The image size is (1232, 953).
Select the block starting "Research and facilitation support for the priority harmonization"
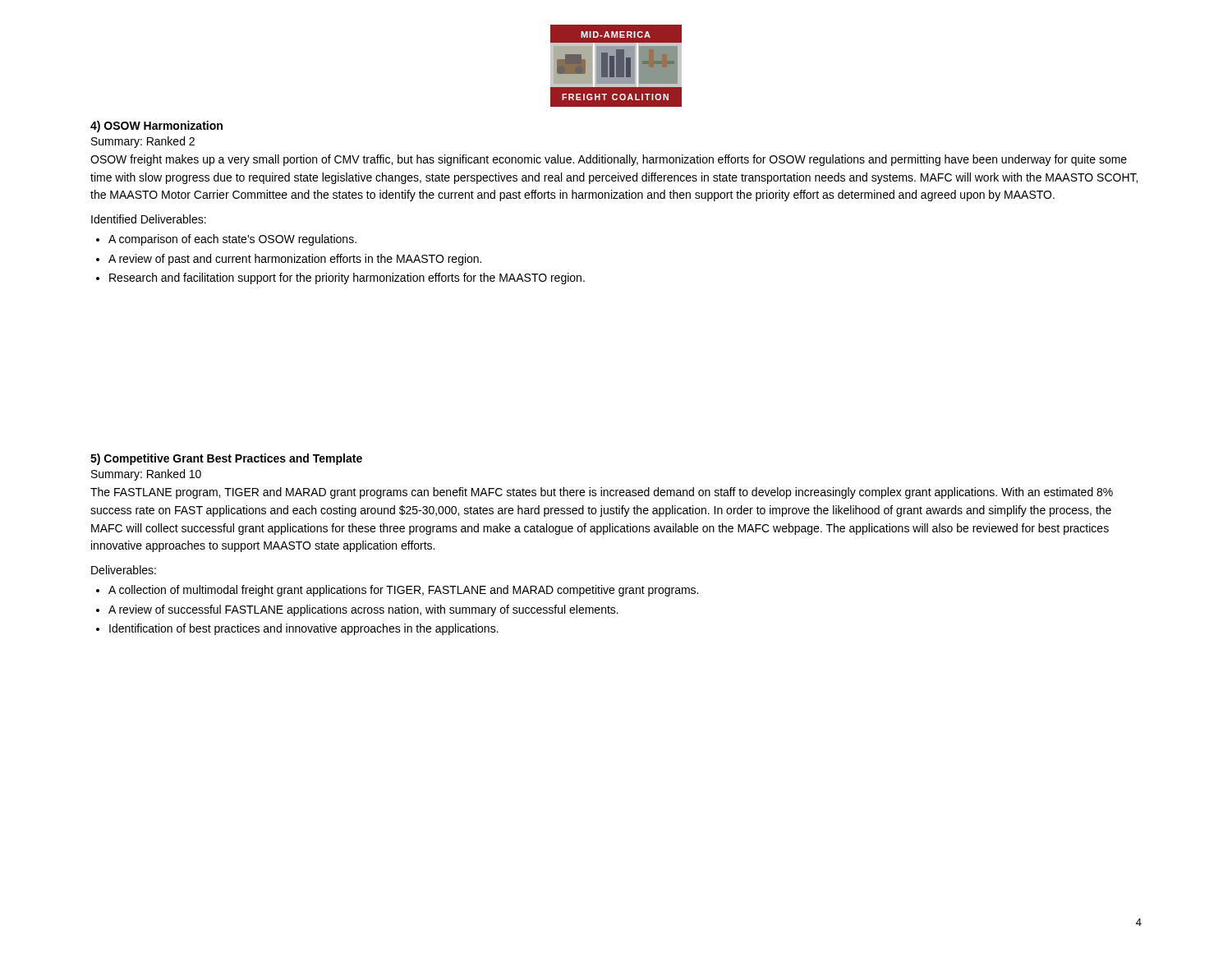[347, 278]
